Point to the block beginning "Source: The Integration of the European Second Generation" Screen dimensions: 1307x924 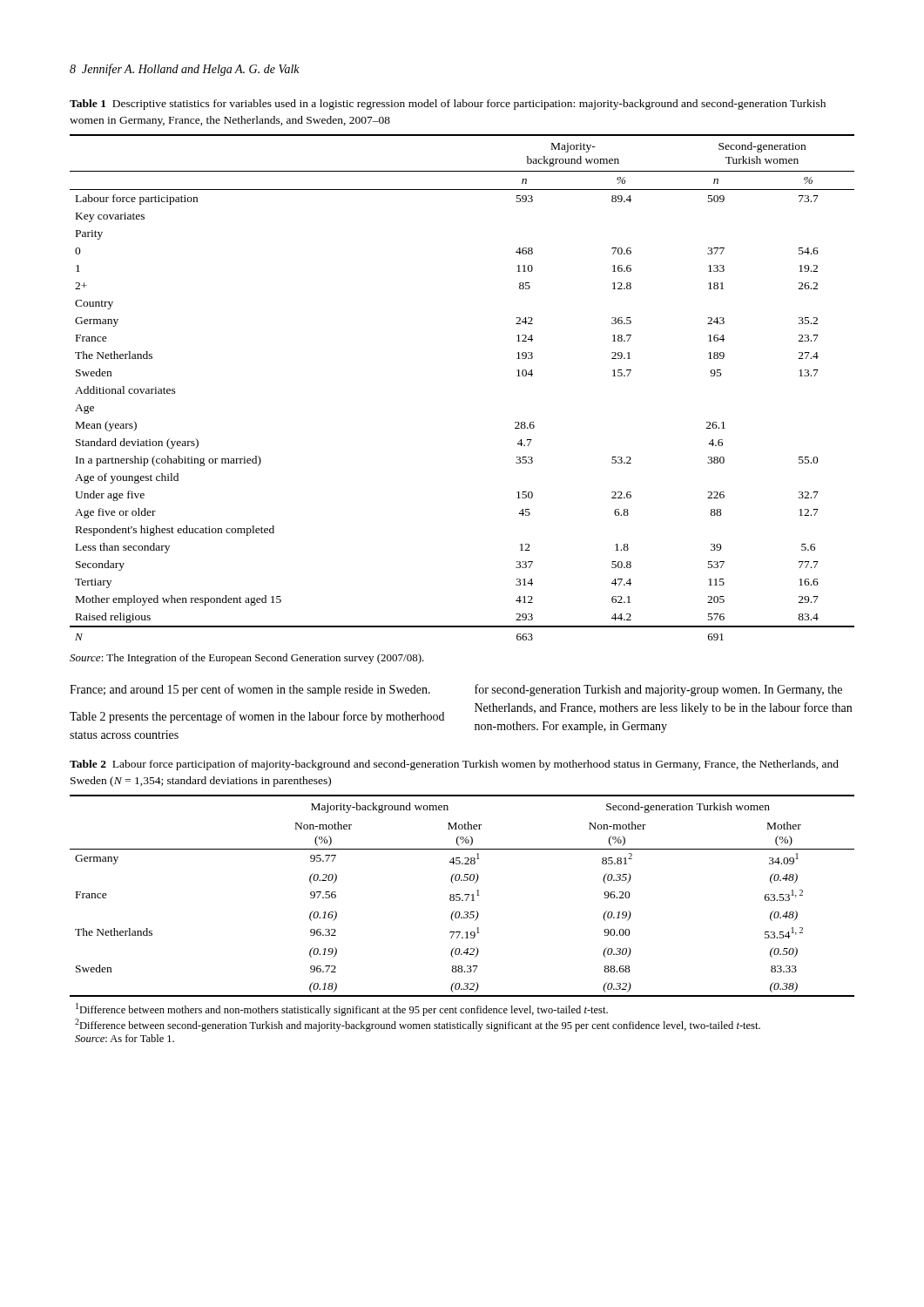(247, 657)
